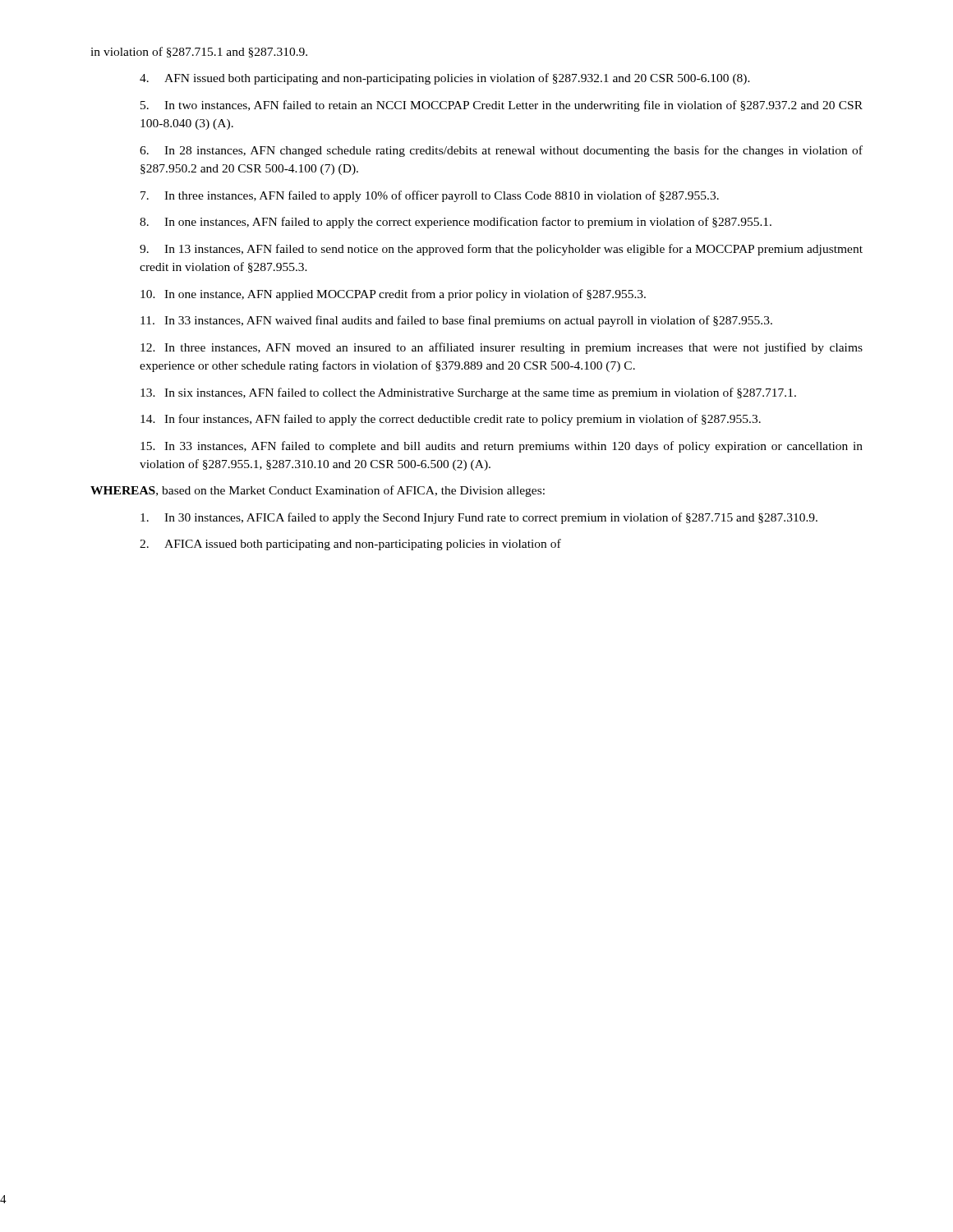953x1232 pixels.
Task: Find the block on this page that starts "12.In three instances, AFN moved an"
Action: (476, 357)
